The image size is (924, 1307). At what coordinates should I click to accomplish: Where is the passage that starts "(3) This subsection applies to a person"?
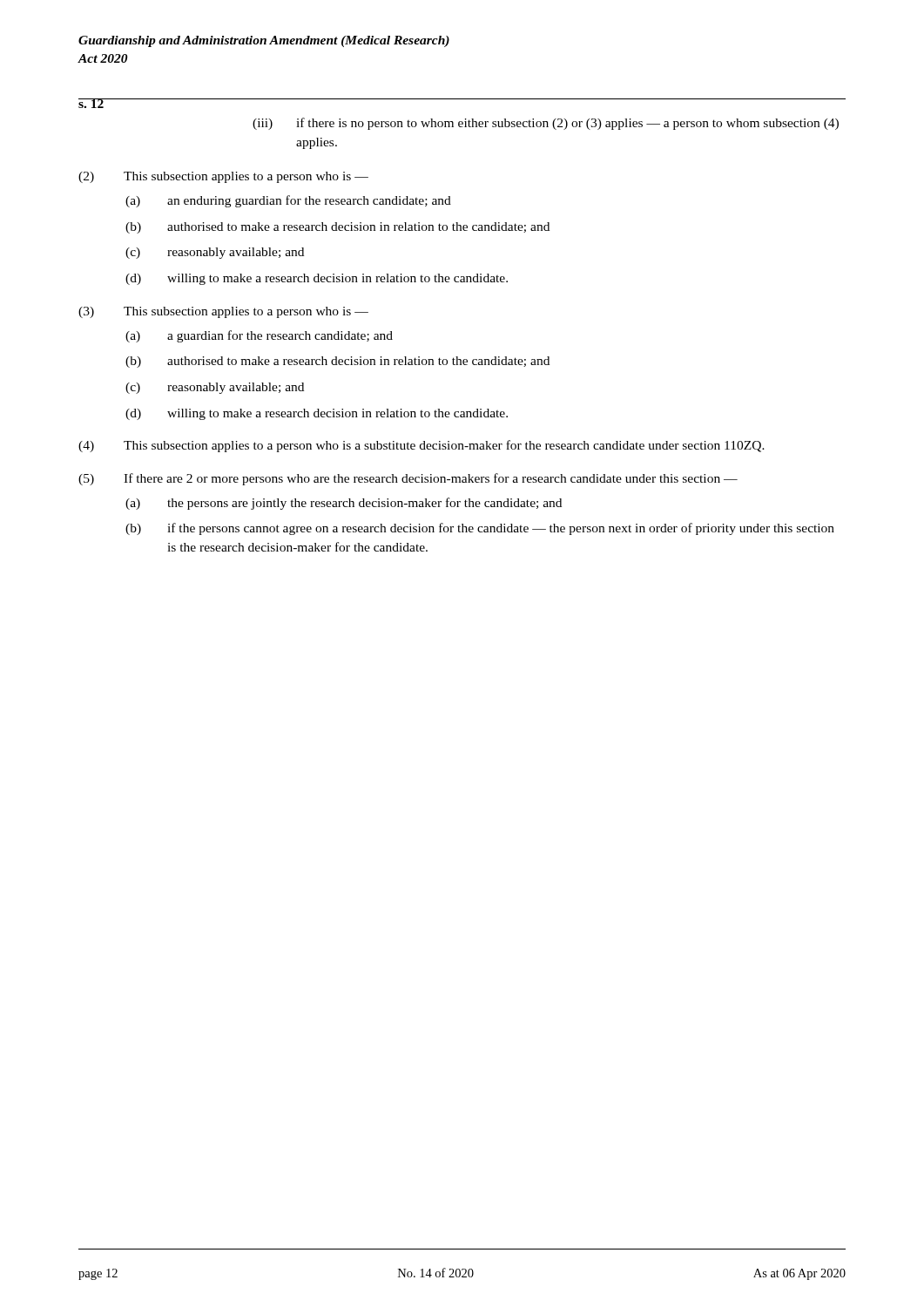pos(462,362)
